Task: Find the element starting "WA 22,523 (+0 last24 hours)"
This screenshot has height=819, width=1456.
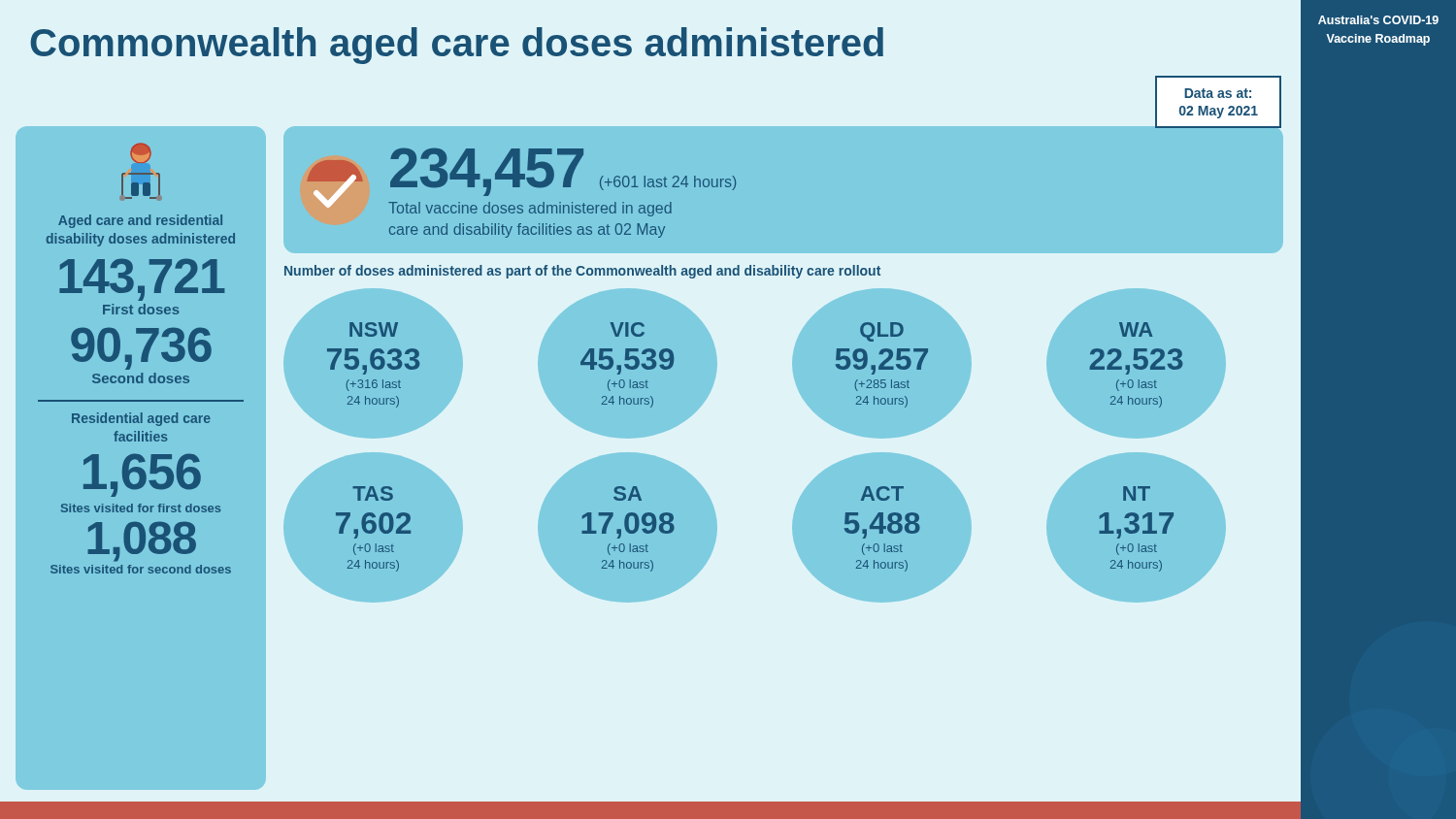Action: click(x=1136, y=364)
